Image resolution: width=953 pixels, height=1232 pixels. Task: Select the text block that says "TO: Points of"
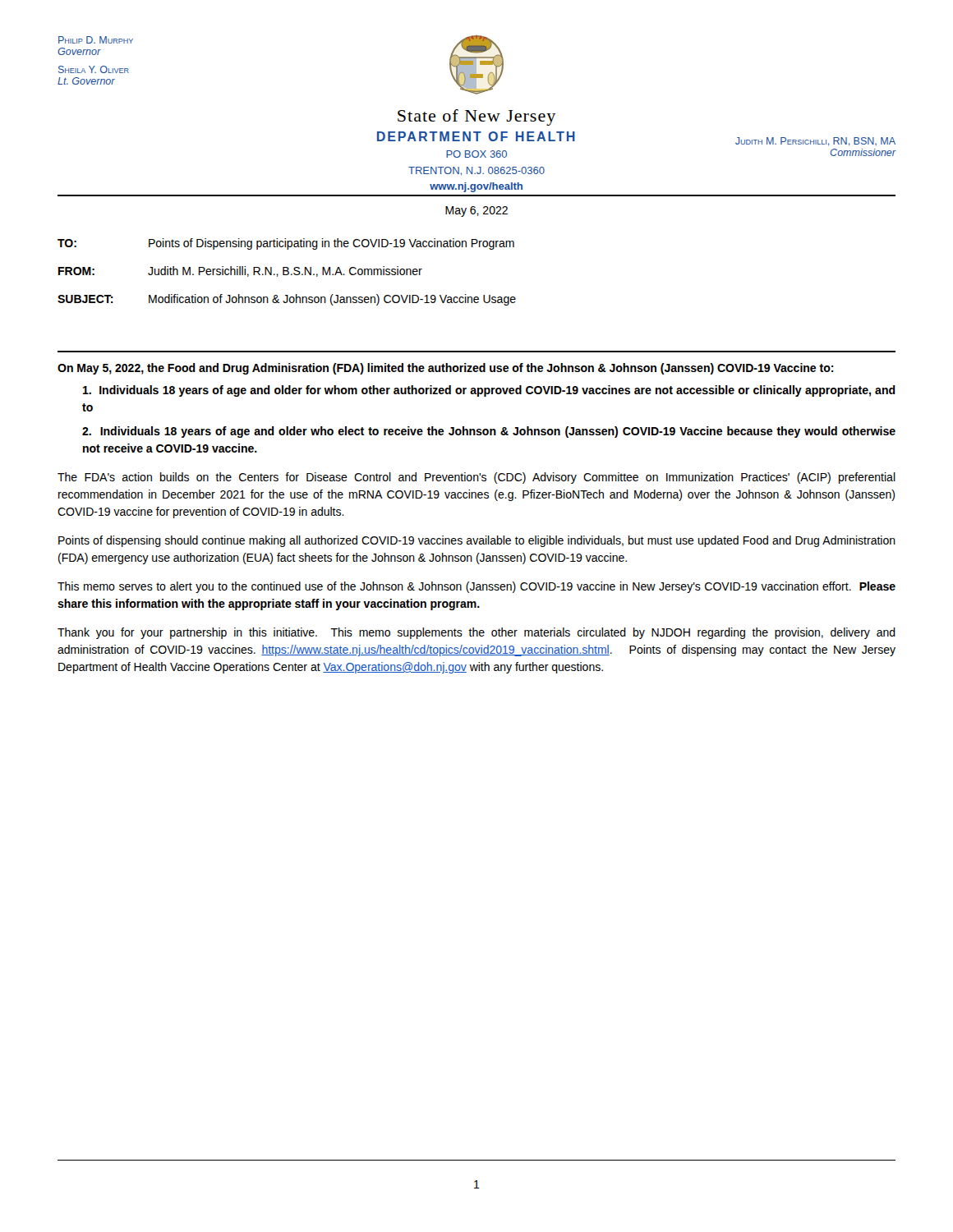tap(476, 243)
